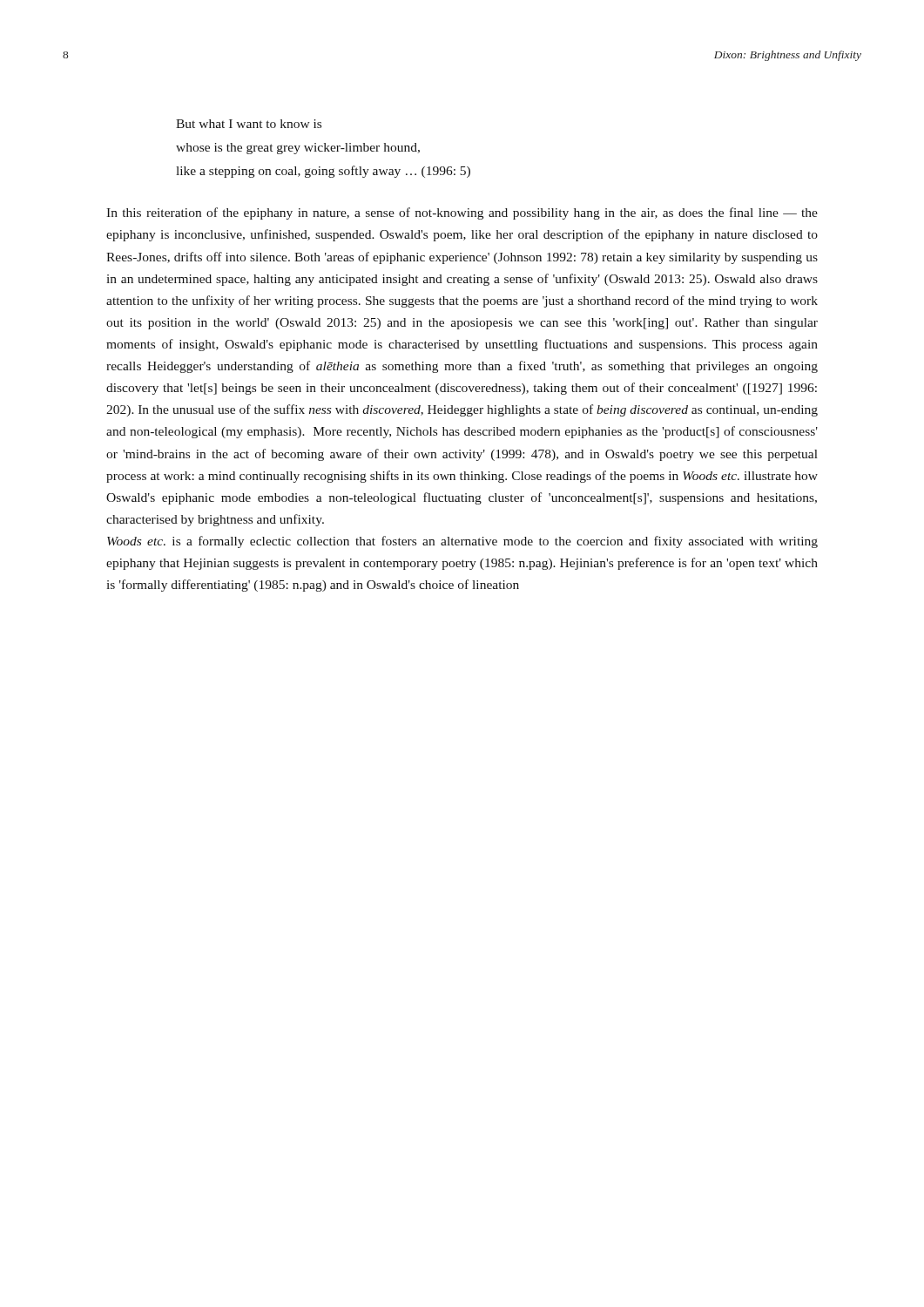
Task: Click on the text block starting "Woods etc. is a formally eclectic collection that"
Action: [x=462, y=563]
